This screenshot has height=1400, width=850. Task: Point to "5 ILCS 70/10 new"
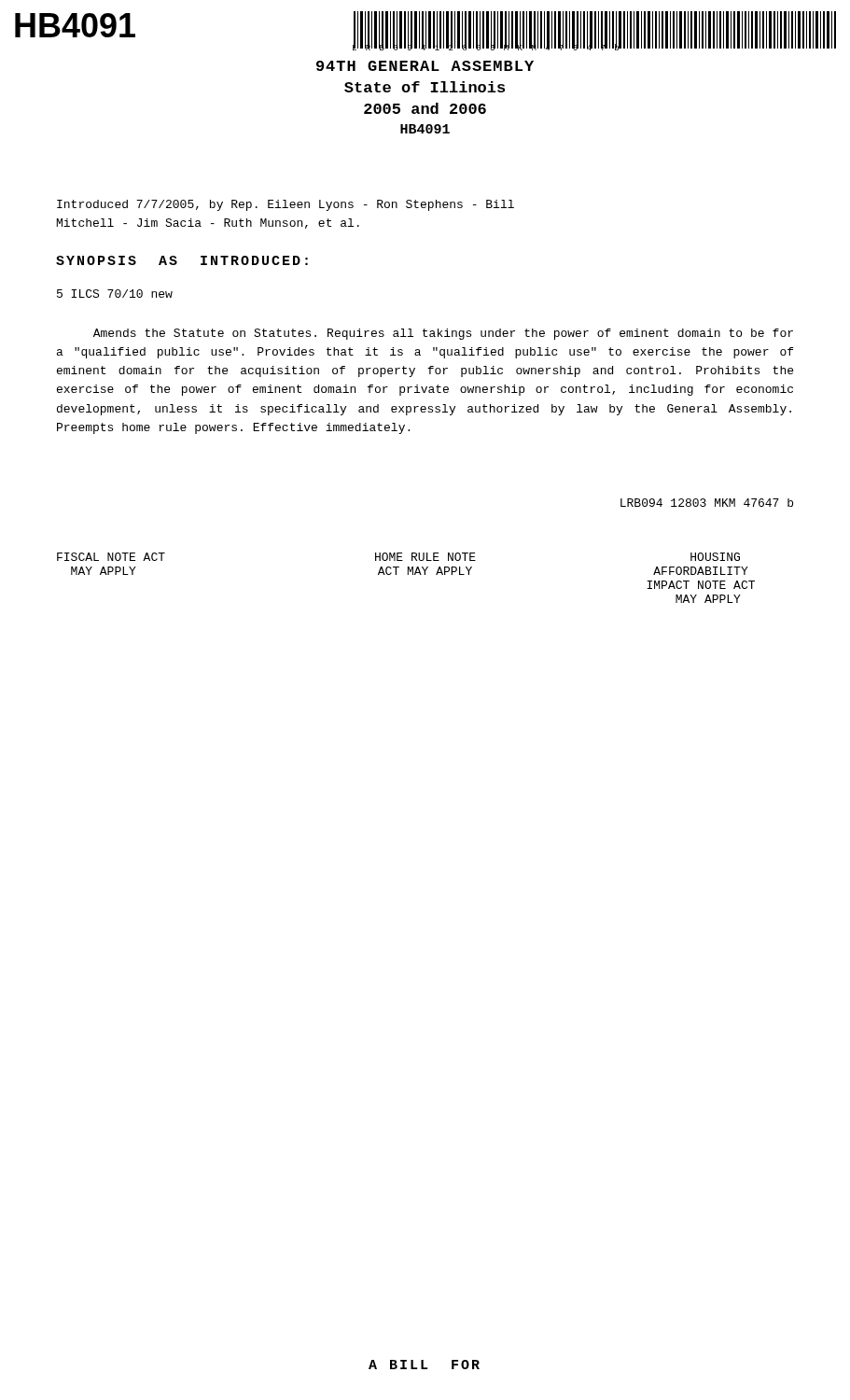click(114, 294)
